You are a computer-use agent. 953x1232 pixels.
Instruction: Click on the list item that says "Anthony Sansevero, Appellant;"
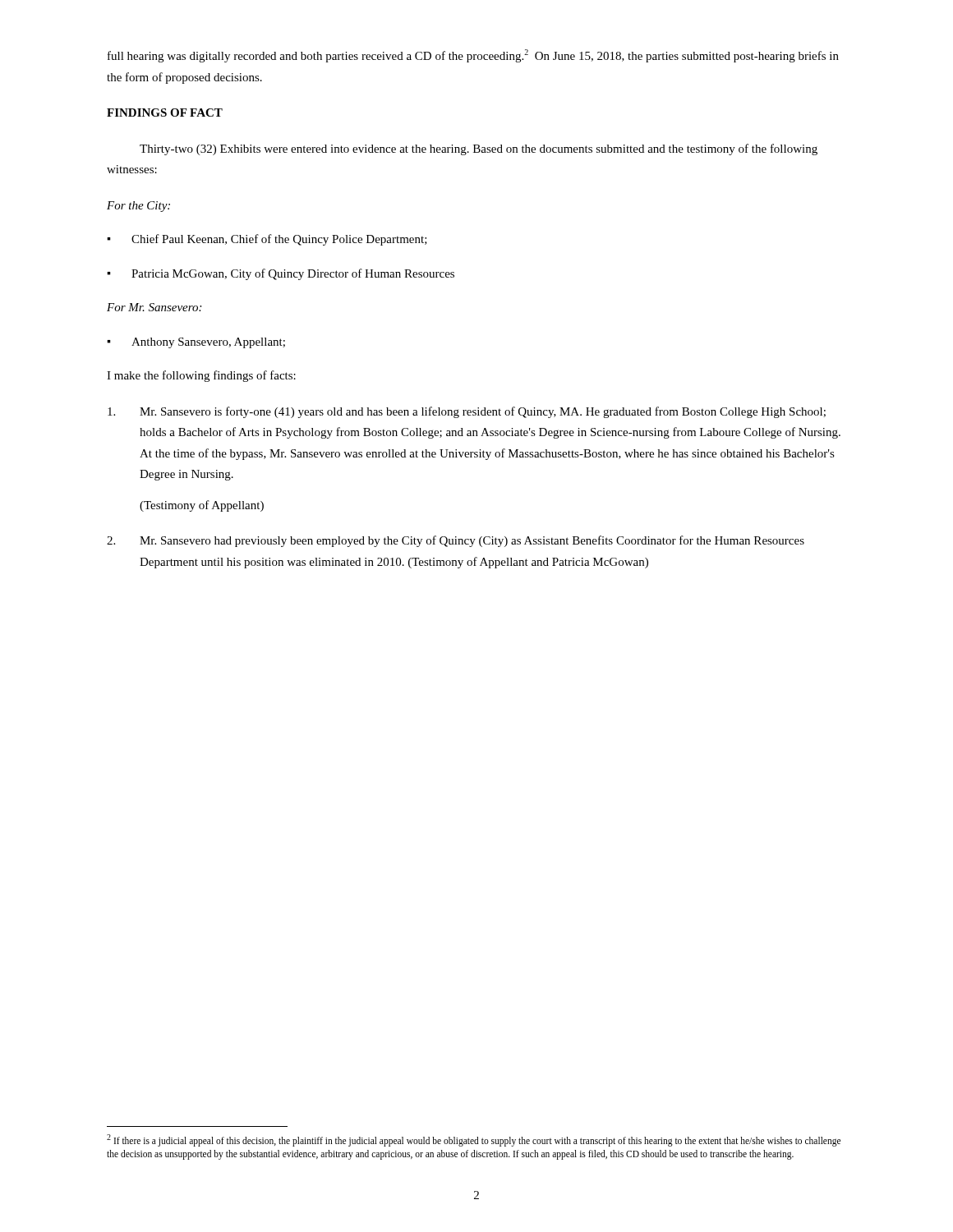[x=196, y=343]
